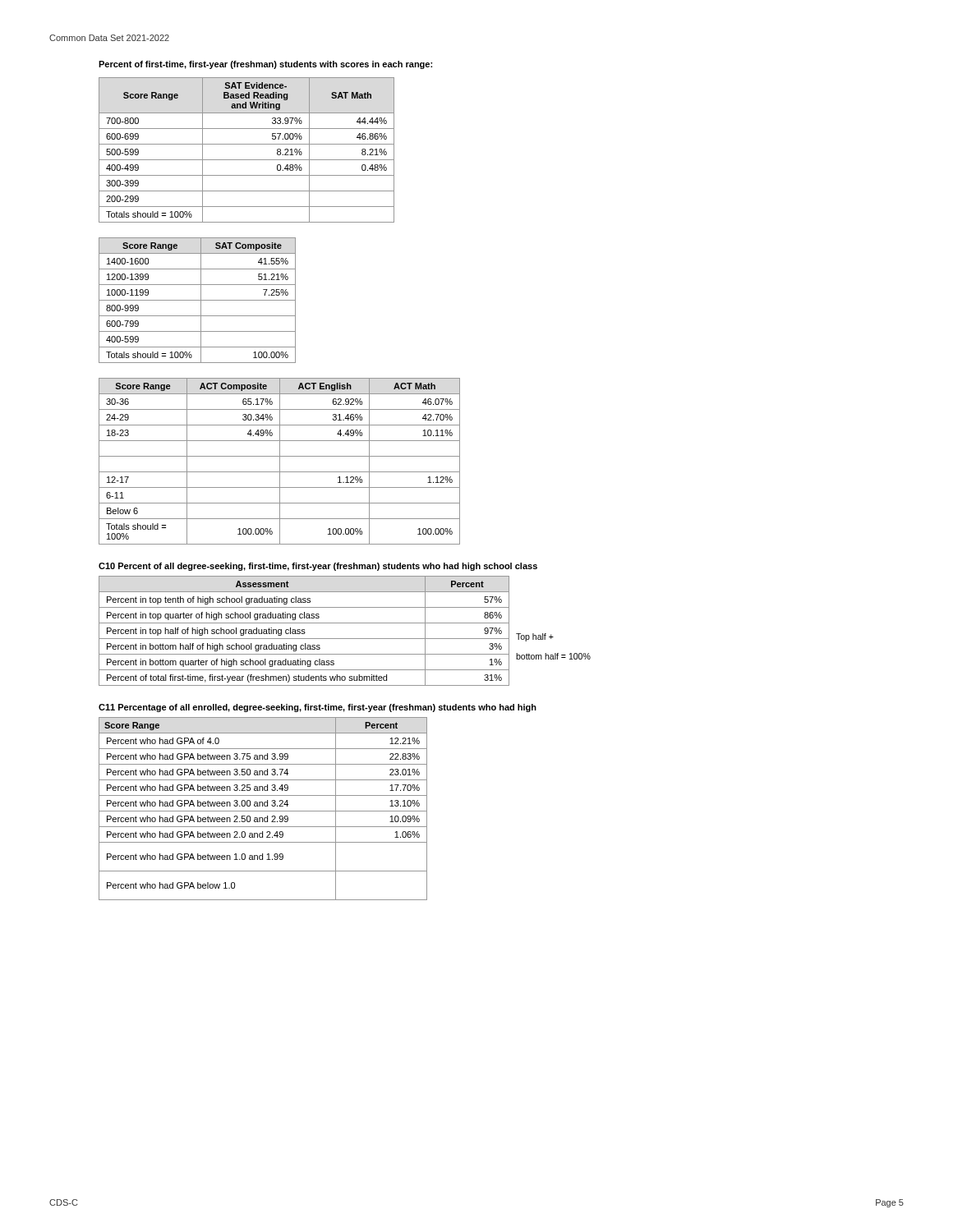953x1232 pixels.
Task: Select the table that reads "SAT Composite"
Action: pos(501,300)
